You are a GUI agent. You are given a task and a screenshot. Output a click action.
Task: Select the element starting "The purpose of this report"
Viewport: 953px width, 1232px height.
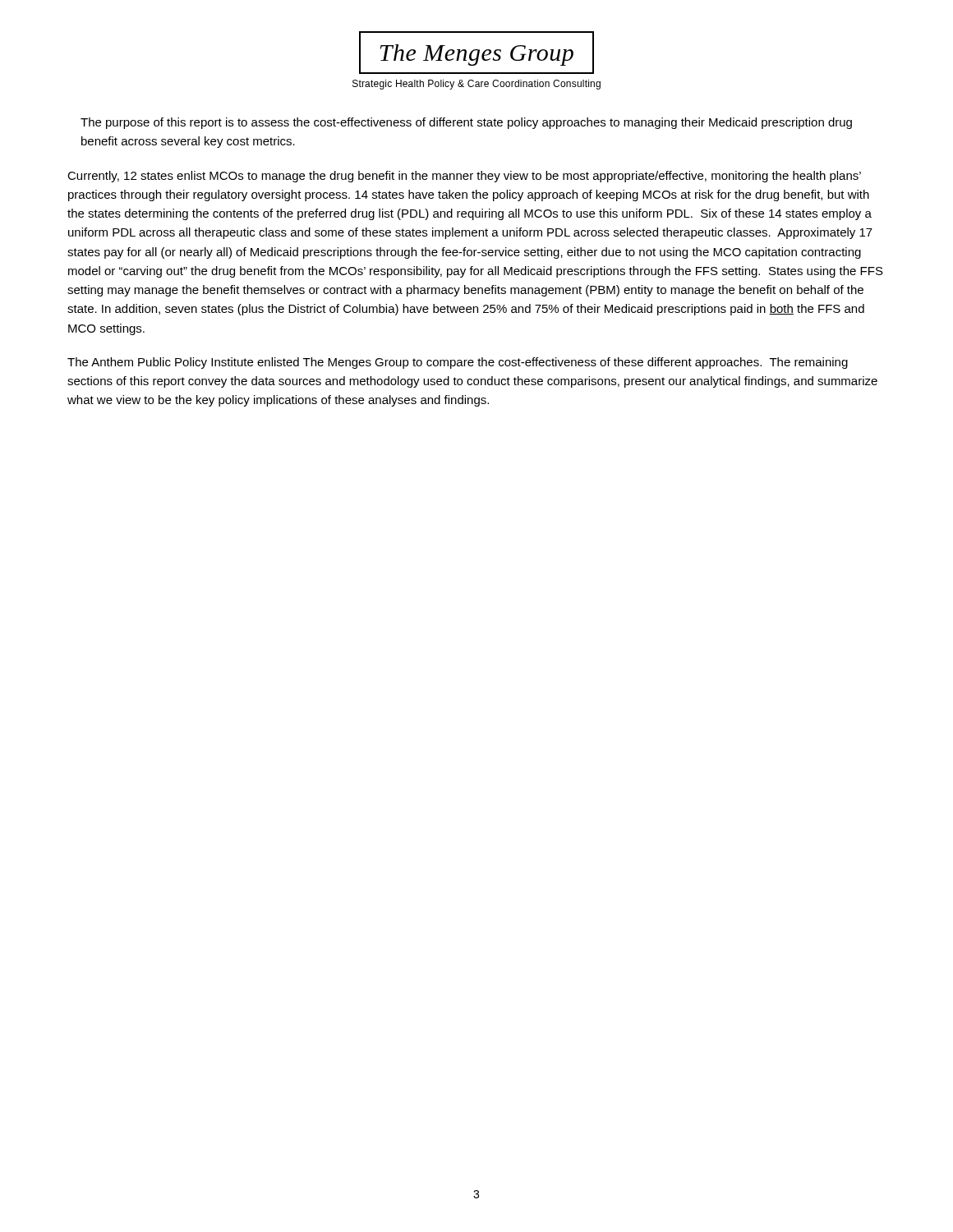point(467,132)
